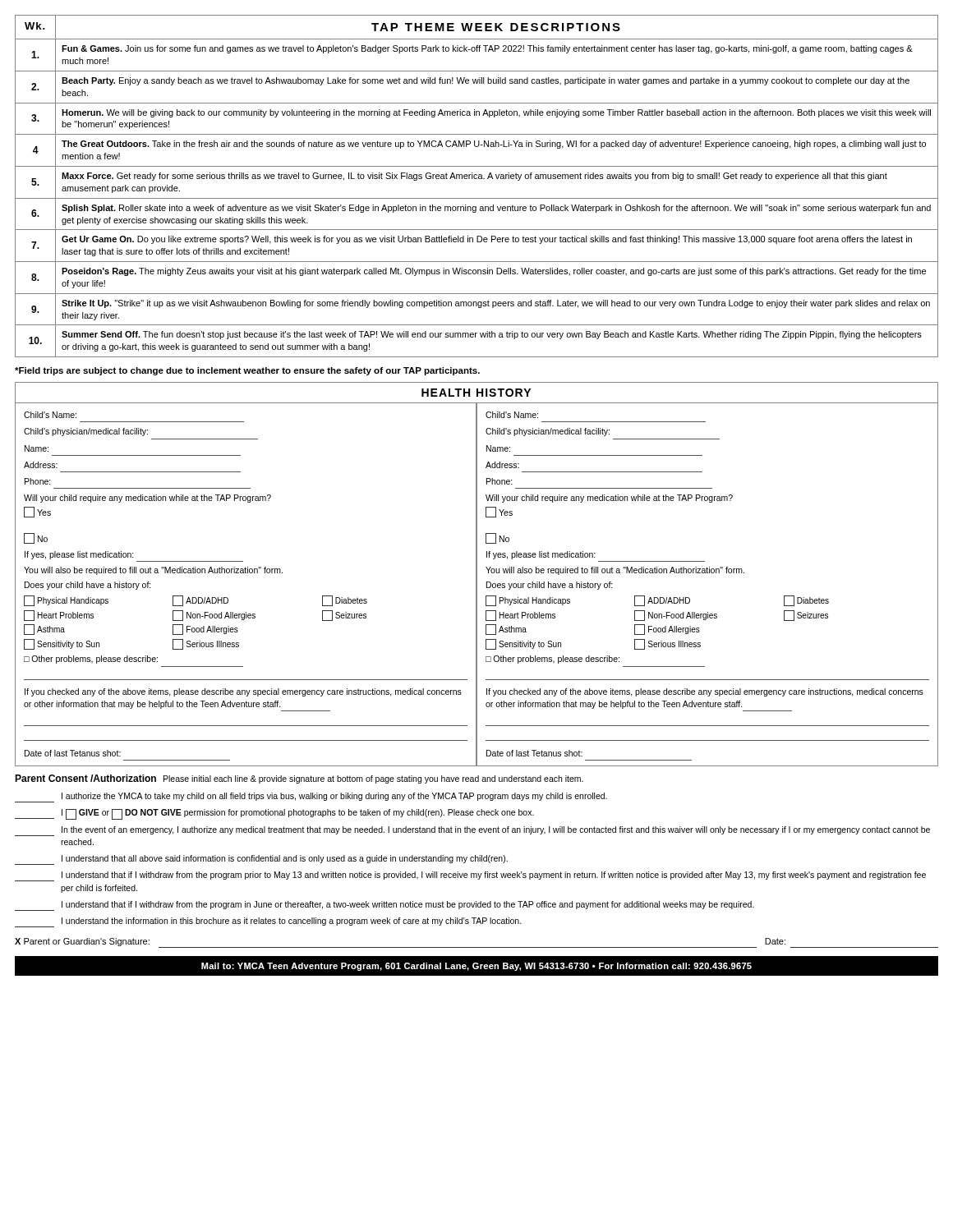The width and height of the screenshot is (953, 1232).
Task: Locate the text starting "Field trips are subject"
Action: tap(247, 371)
